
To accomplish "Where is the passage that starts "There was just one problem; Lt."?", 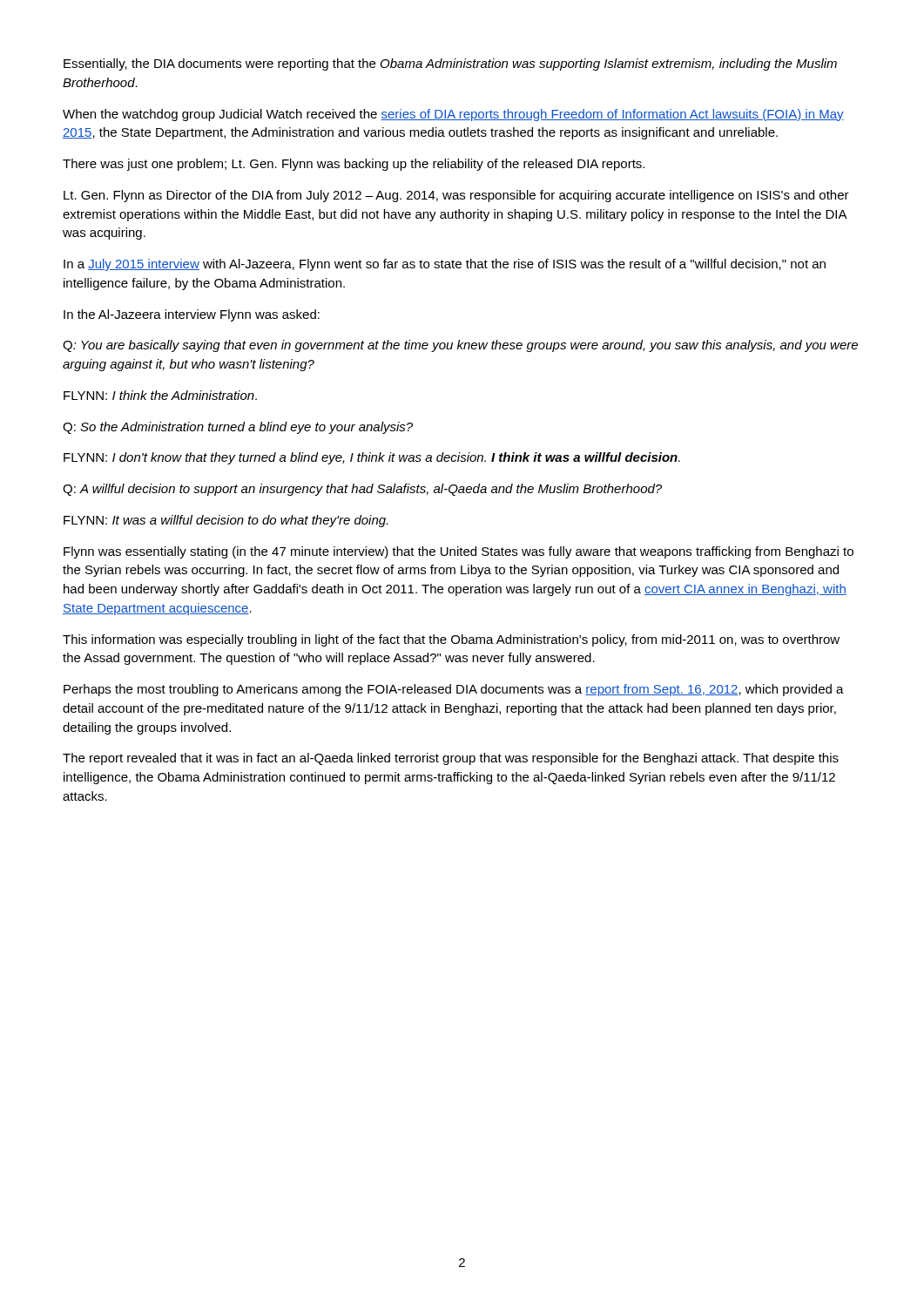I will tap(354, 163).
